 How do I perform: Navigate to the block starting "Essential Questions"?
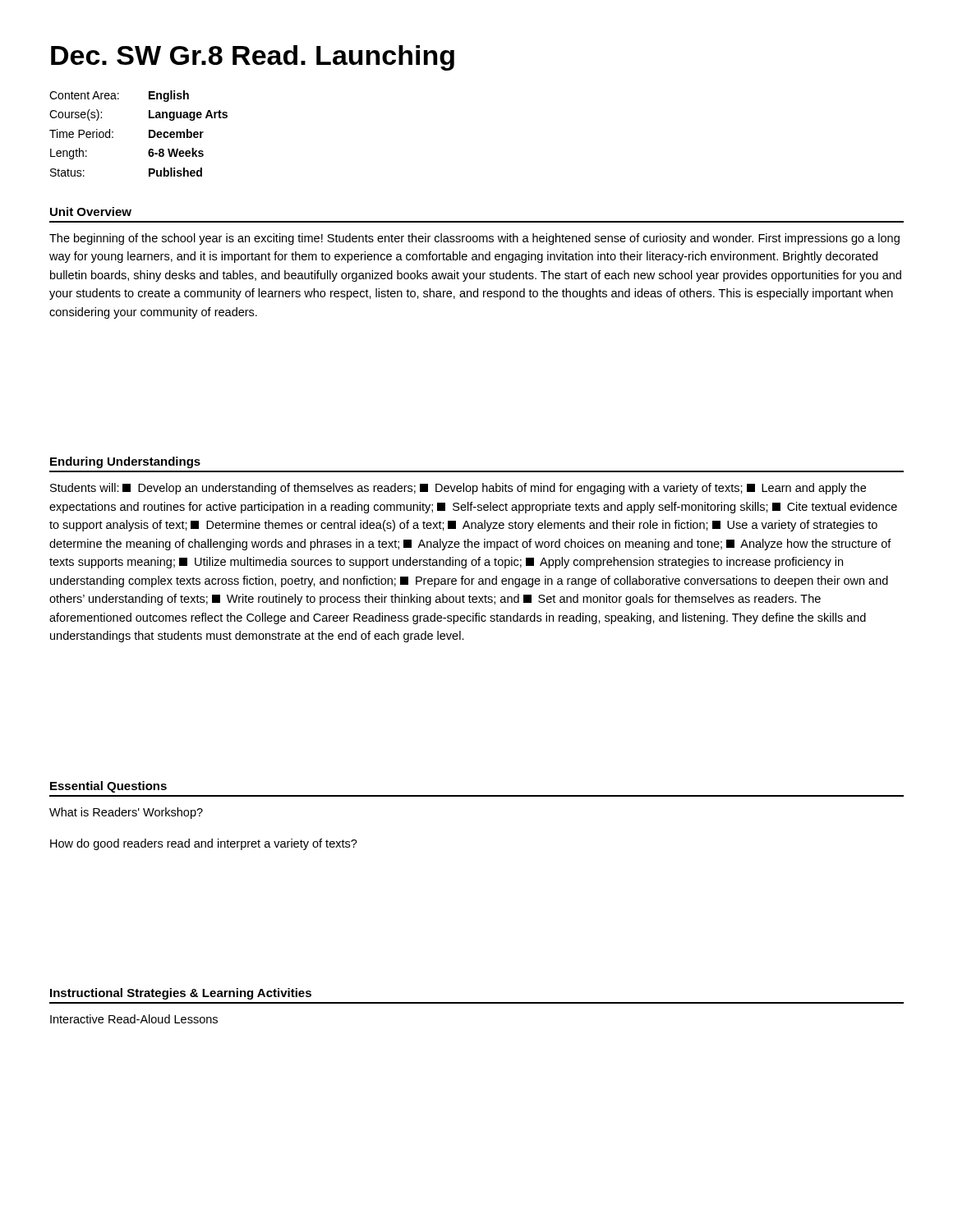(108, 785)
